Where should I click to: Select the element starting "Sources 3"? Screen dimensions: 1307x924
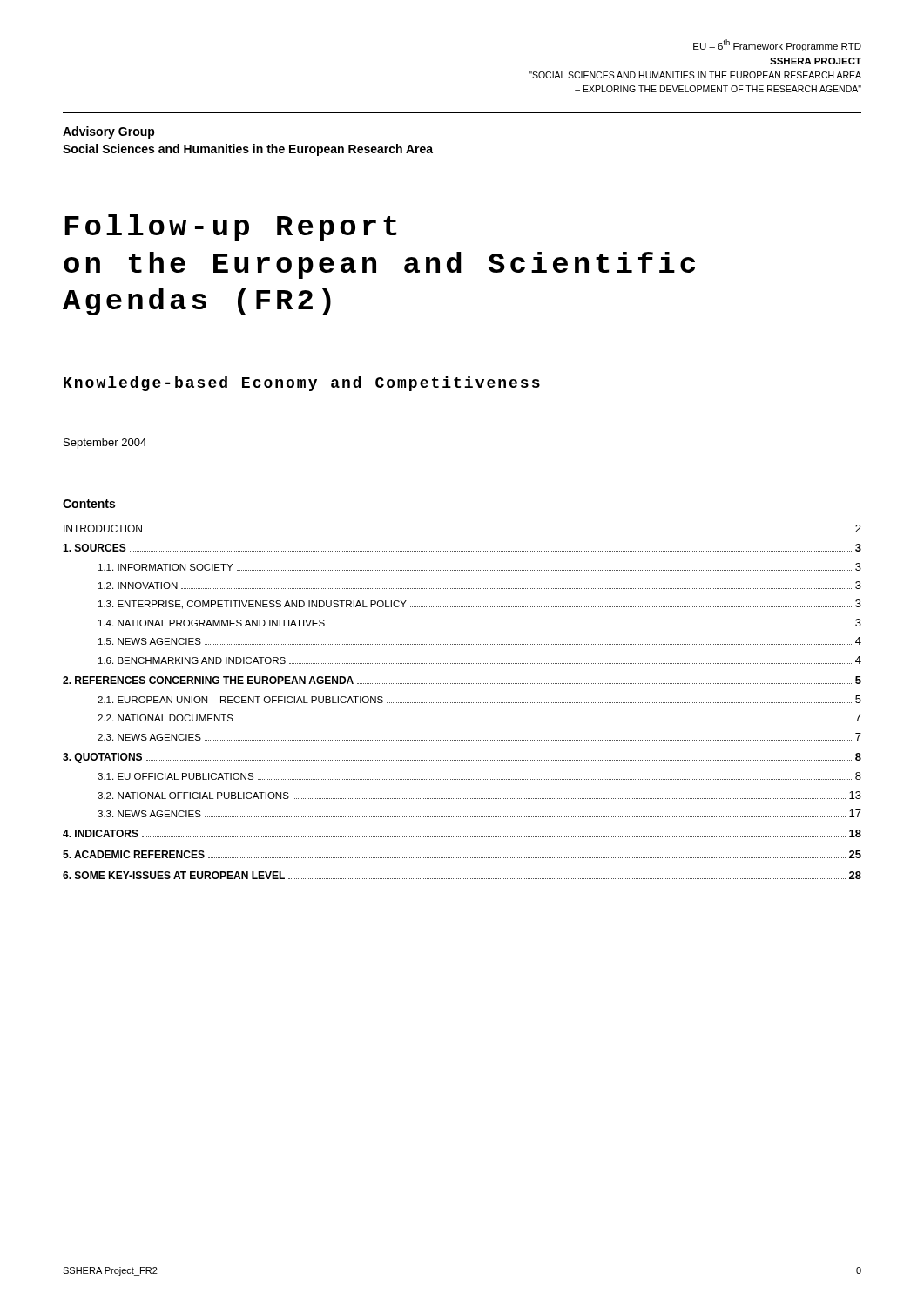[x=462, y=548]
